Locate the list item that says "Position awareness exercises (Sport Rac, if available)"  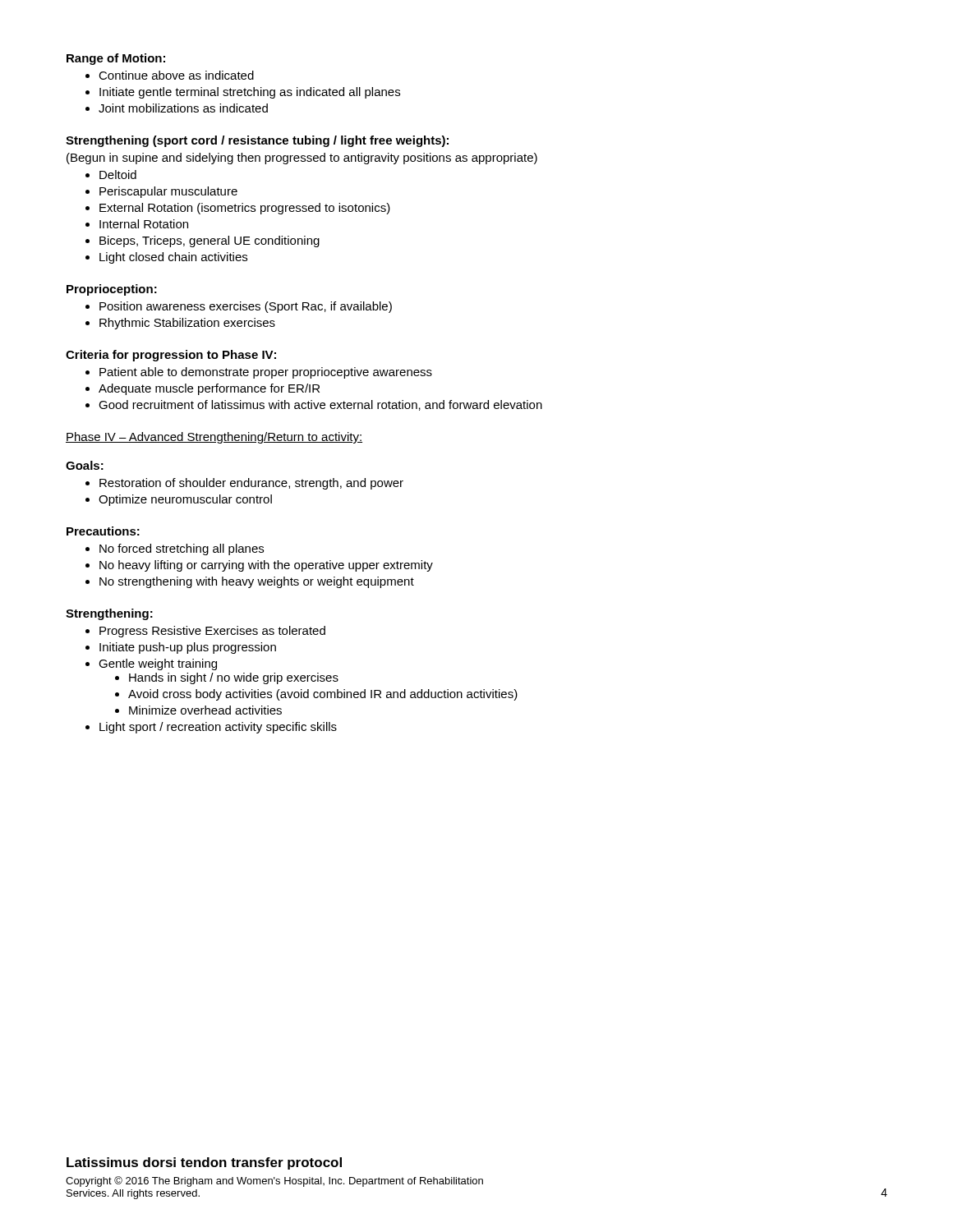point(246,307)
